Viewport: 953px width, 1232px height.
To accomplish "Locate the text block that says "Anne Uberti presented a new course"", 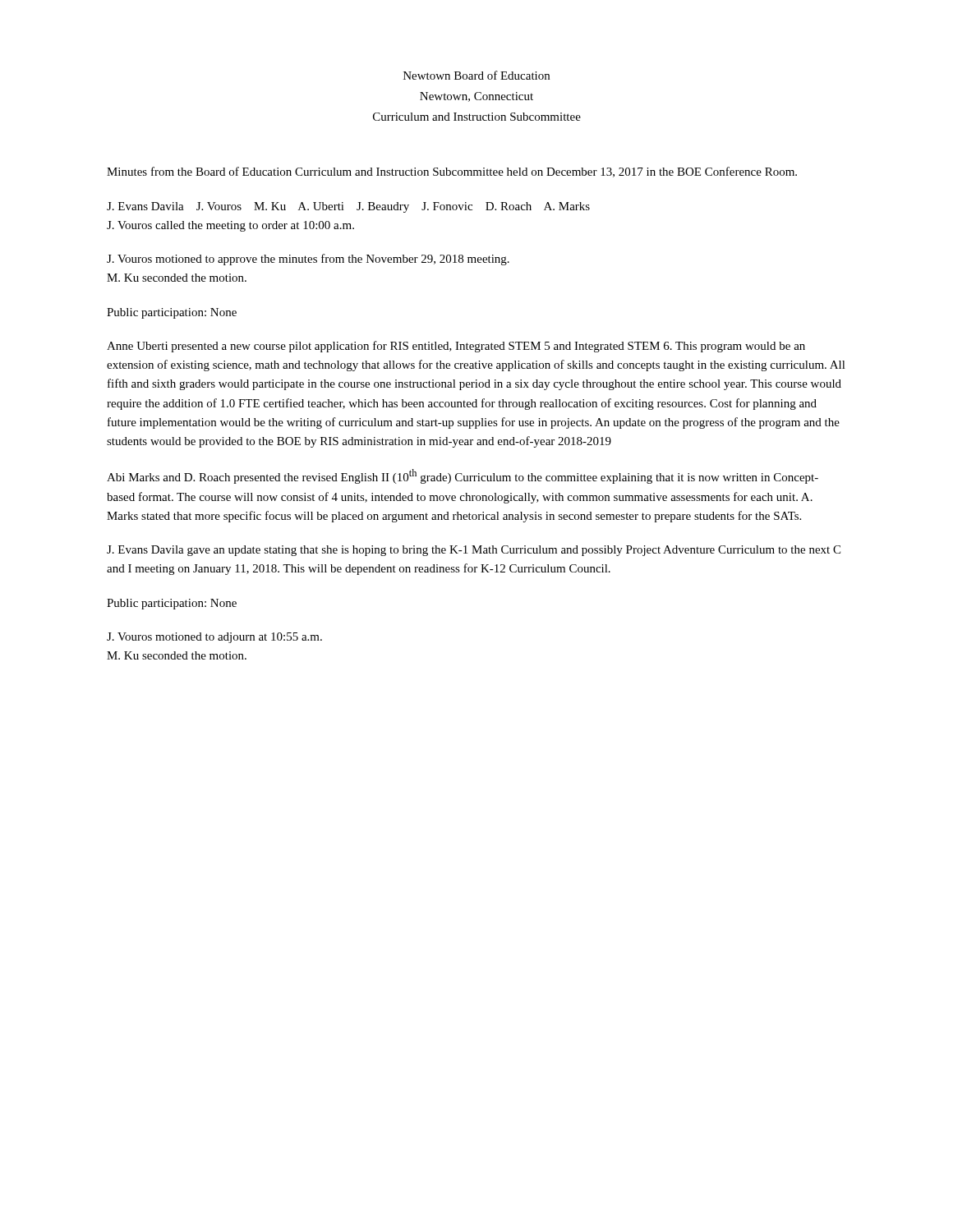I will coord(476,393).
